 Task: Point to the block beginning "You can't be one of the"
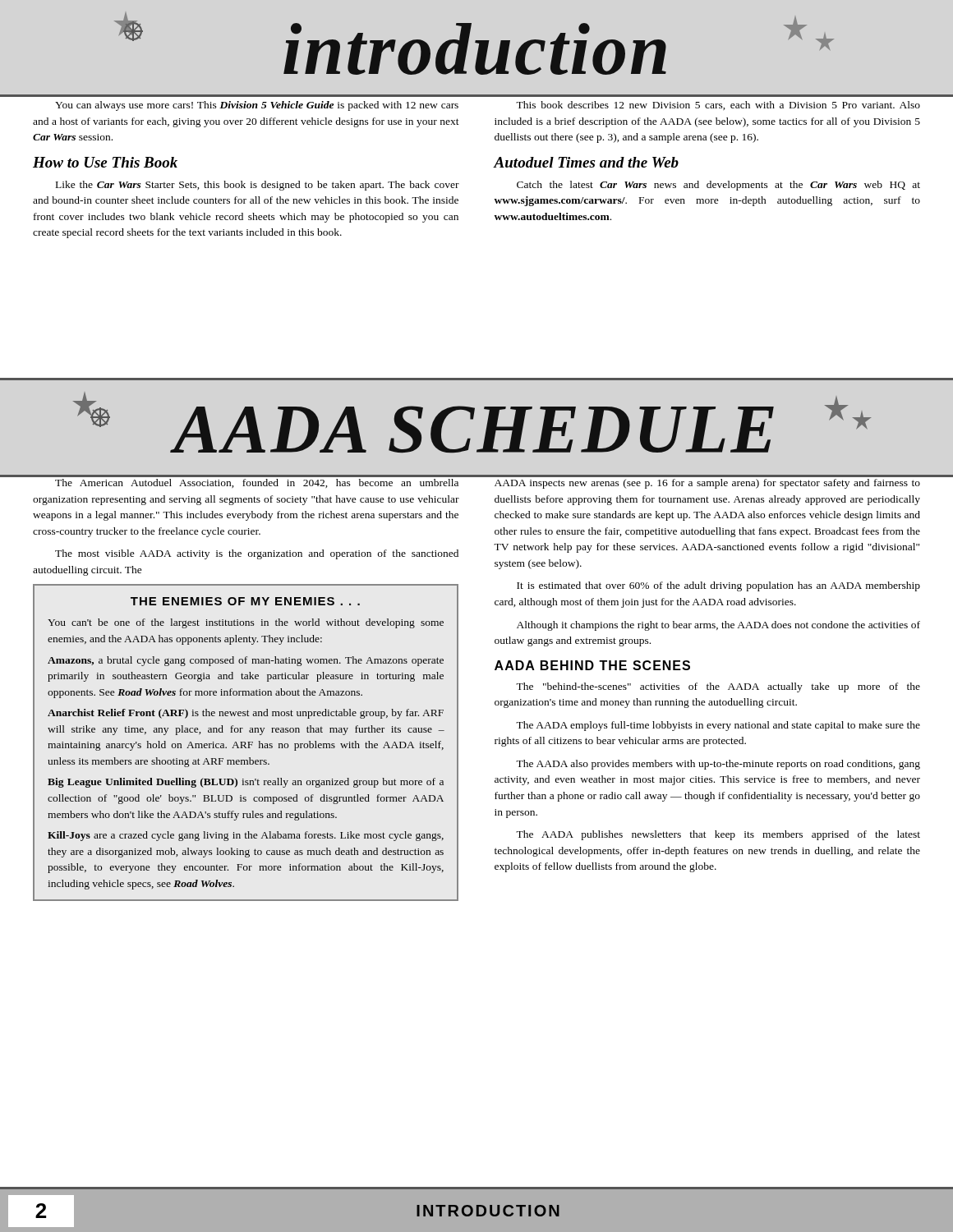pyautogui.click(x=246, y=753)
